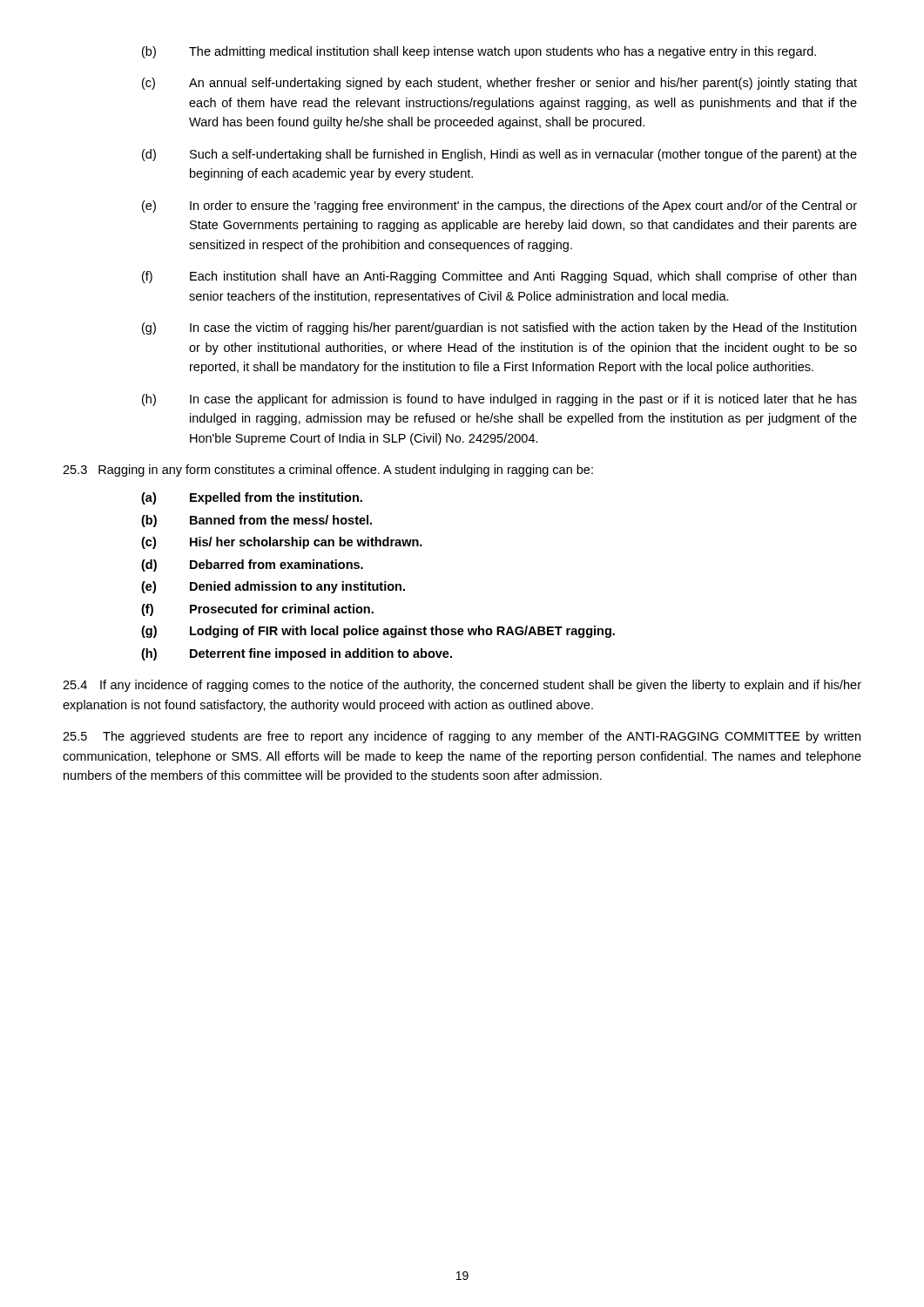Find the block on this page that starts "(c)His/ her scholarship"
Screen dimensions: 1307x924
tap(282, 543)
